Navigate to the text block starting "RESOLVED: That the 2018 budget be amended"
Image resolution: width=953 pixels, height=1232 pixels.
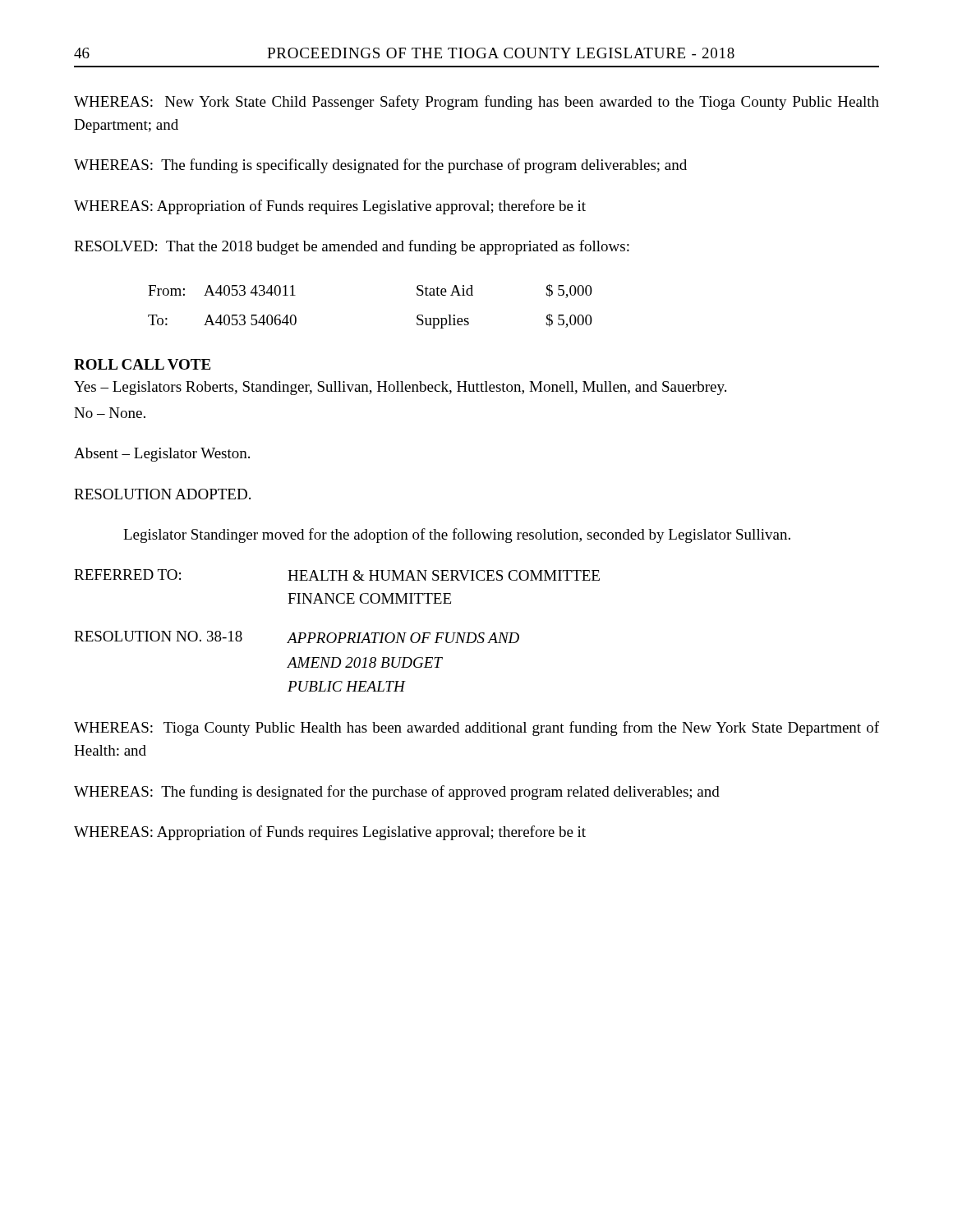point(352,246)
